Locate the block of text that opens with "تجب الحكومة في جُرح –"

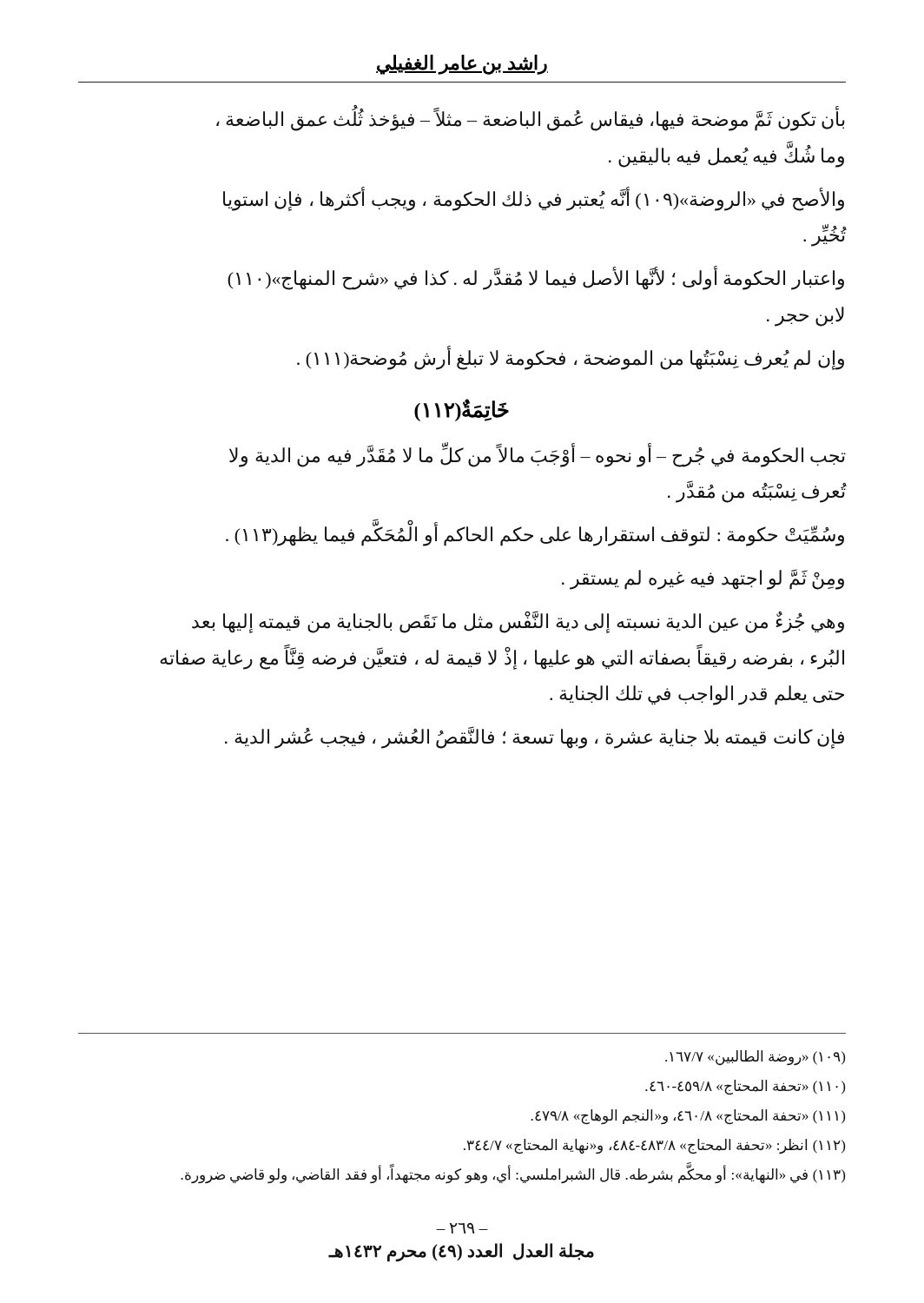[x=537, y=473]
